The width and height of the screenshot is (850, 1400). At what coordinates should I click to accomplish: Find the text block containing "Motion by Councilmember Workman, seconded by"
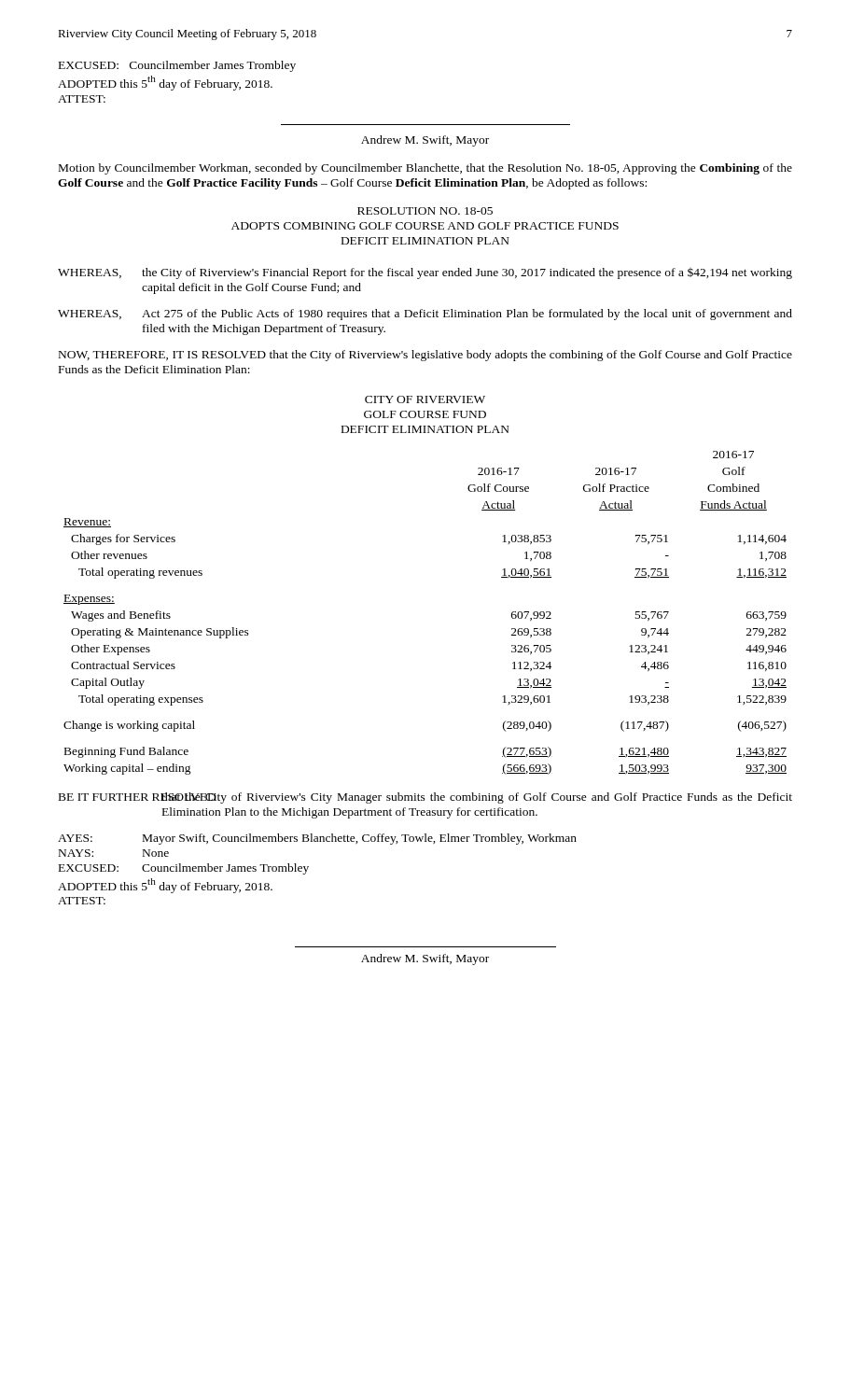pos(425,175)
